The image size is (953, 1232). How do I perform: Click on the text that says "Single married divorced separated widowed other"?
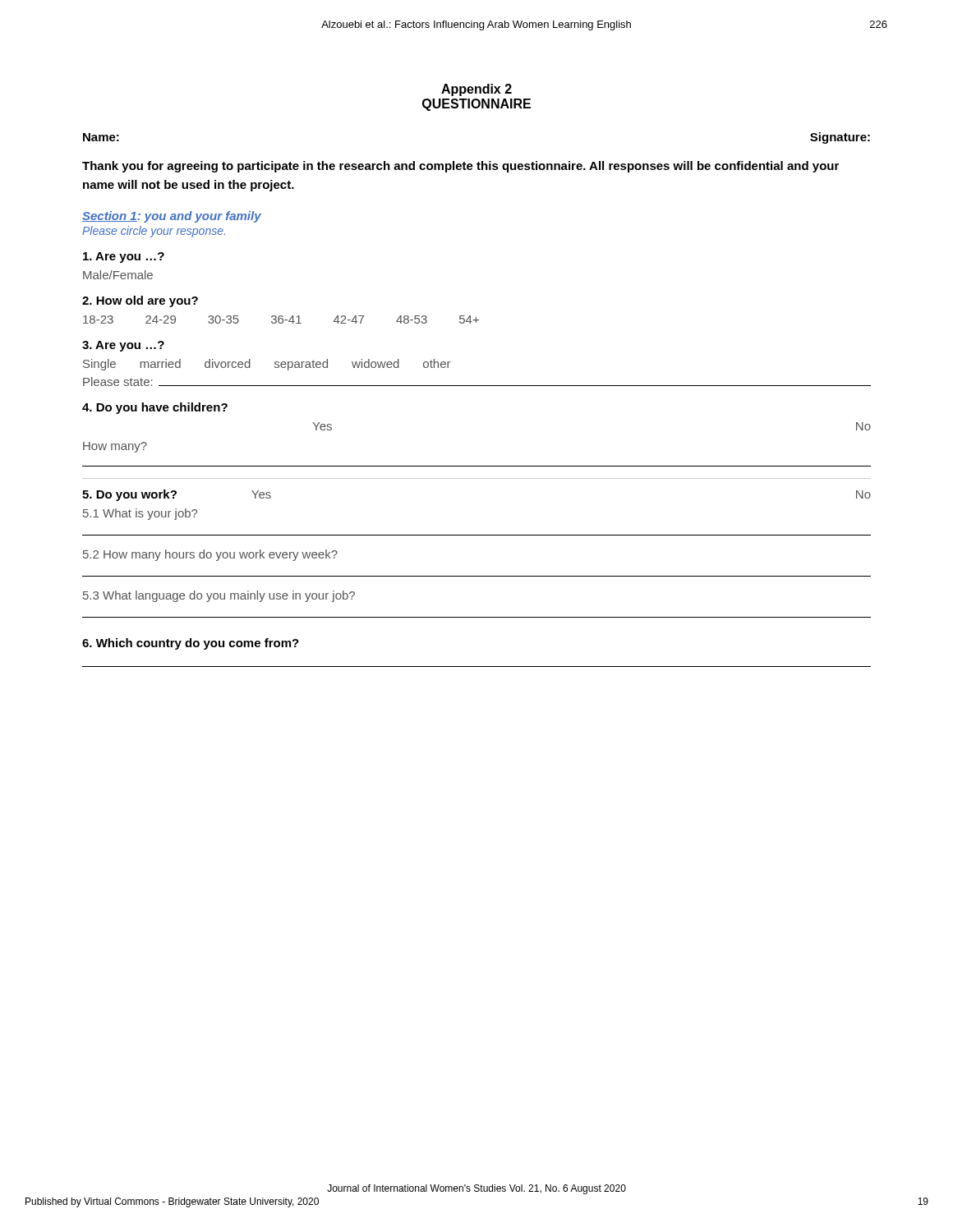point(266,363)
